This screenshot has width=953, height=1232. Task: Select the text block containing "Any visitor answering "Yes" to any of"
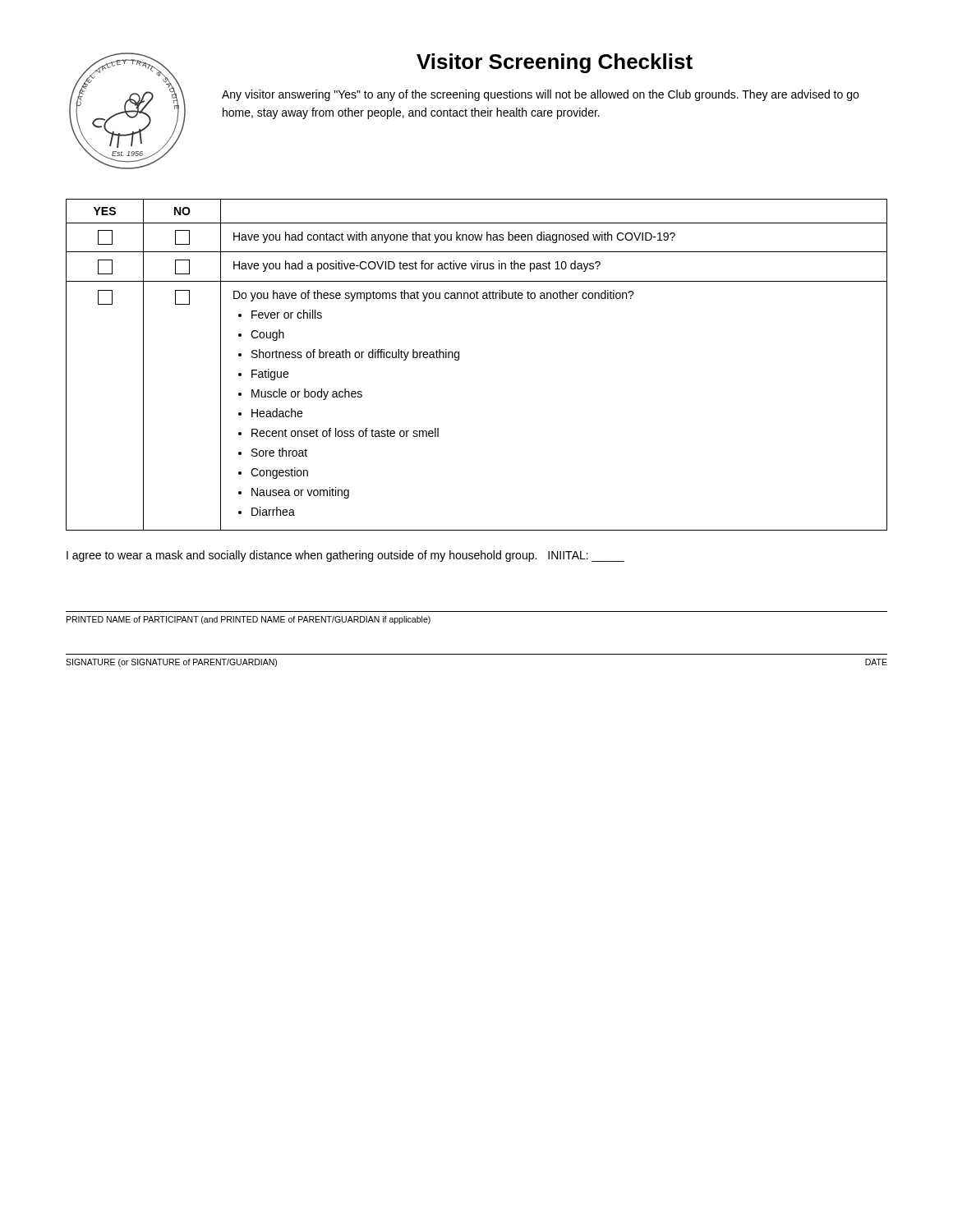540,103
